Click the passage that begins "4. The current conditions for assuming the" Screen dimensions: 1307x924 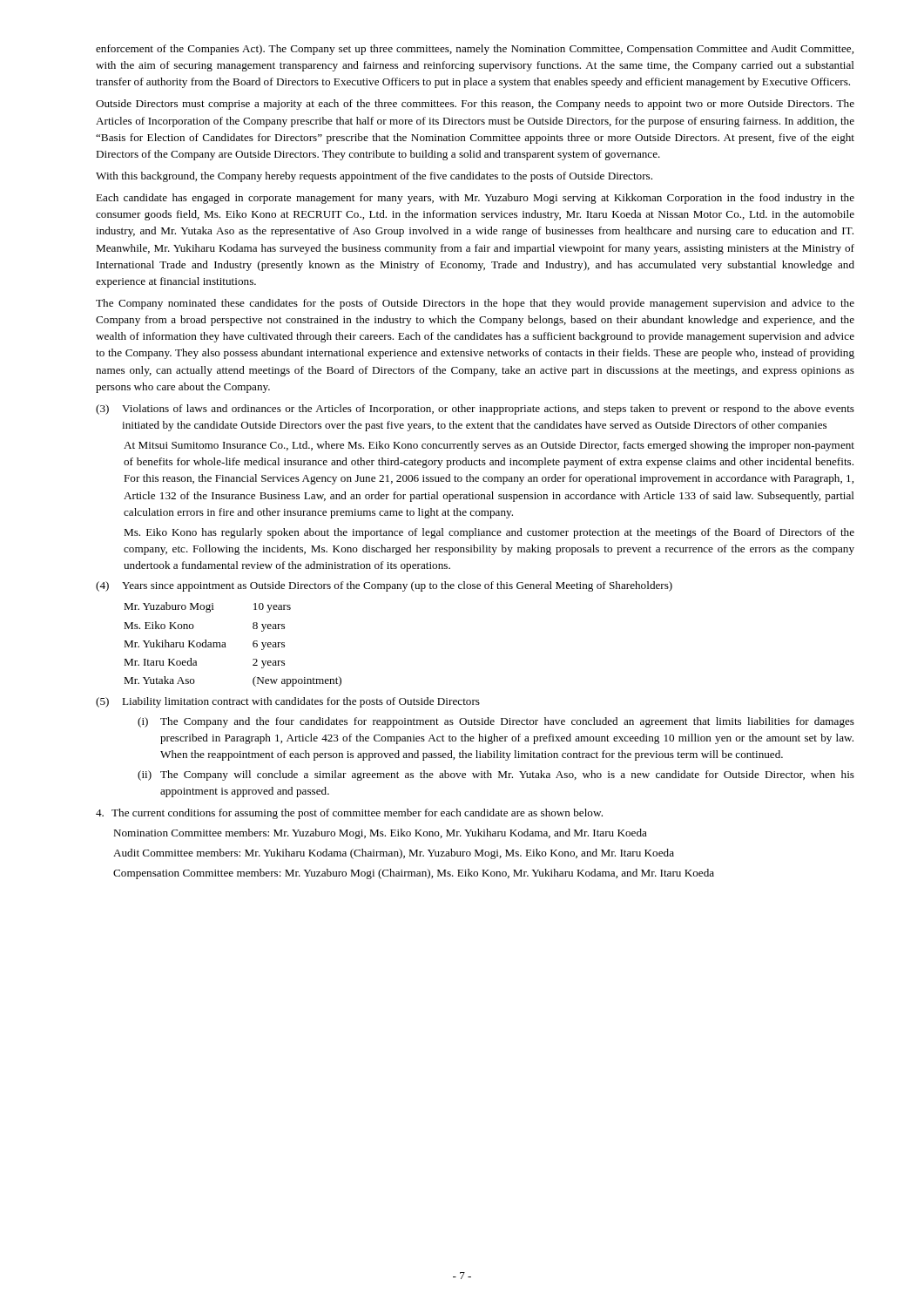click(x=475, y=812)
